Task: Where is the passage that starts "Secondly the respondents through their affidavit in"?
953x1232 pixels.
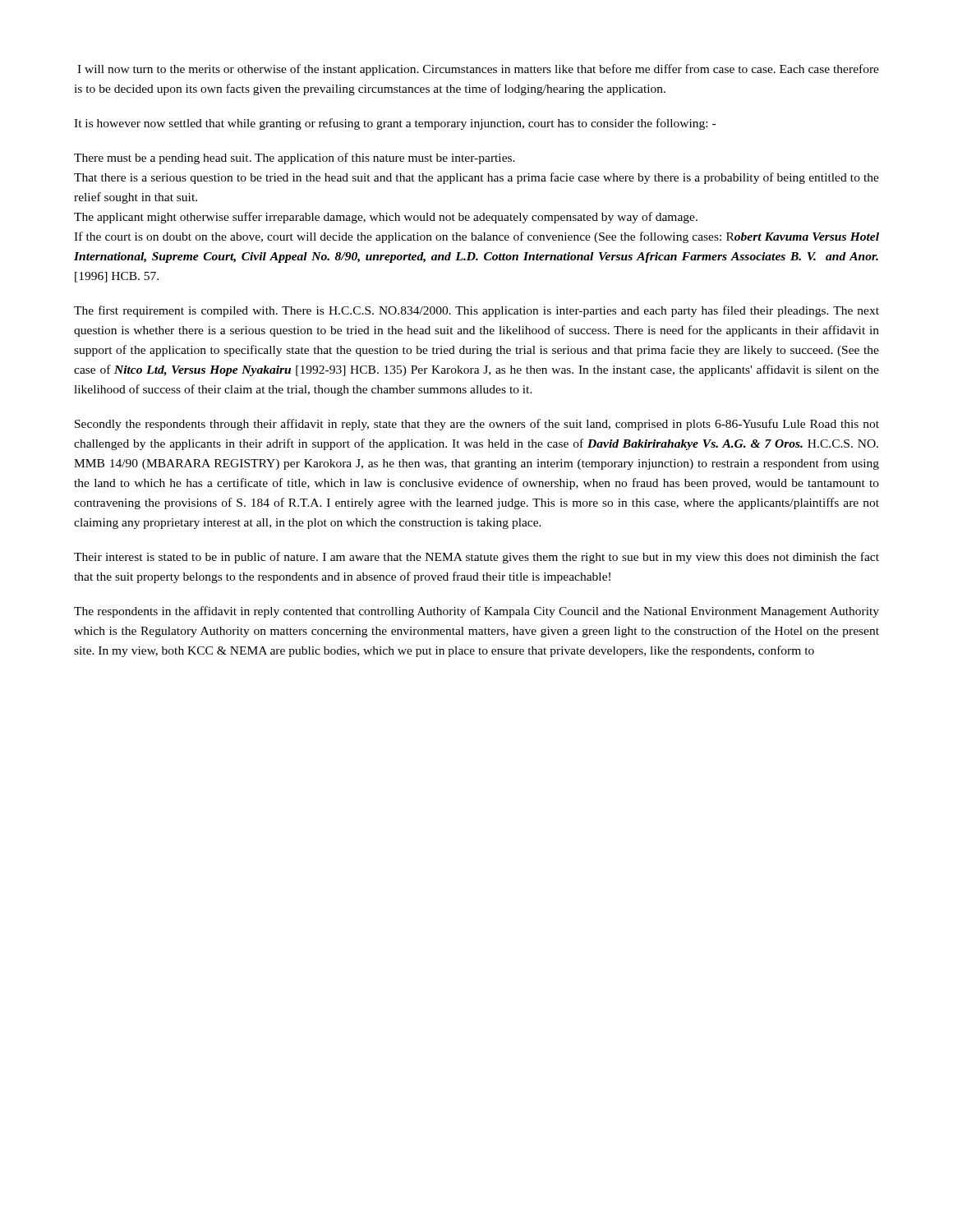Action: [476, 473]
